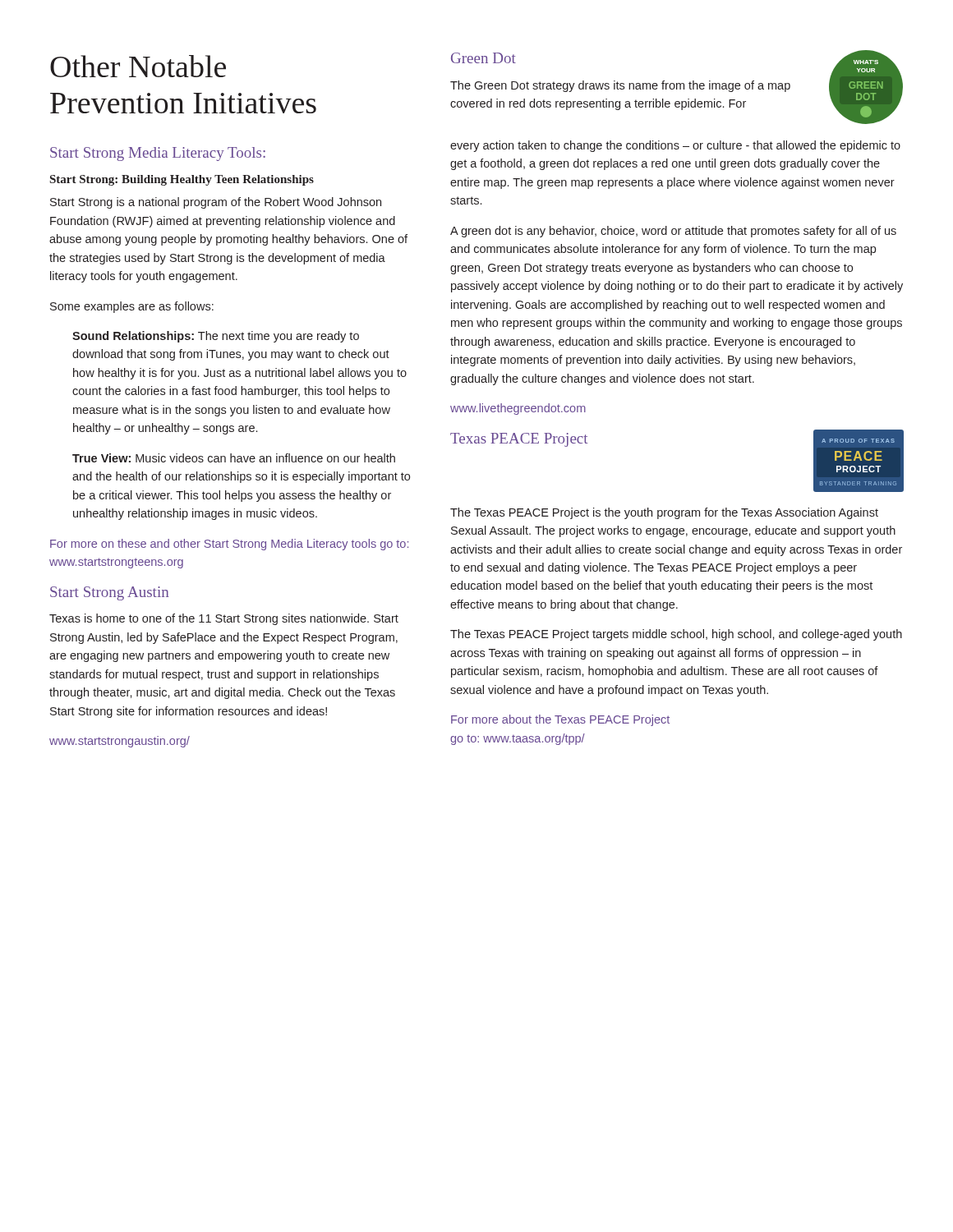Viewport: 953px width, 1232px height.
Task: Locate the text block with the text "The Texas PEACE Project is"
Action: click(x=677, y=558)
